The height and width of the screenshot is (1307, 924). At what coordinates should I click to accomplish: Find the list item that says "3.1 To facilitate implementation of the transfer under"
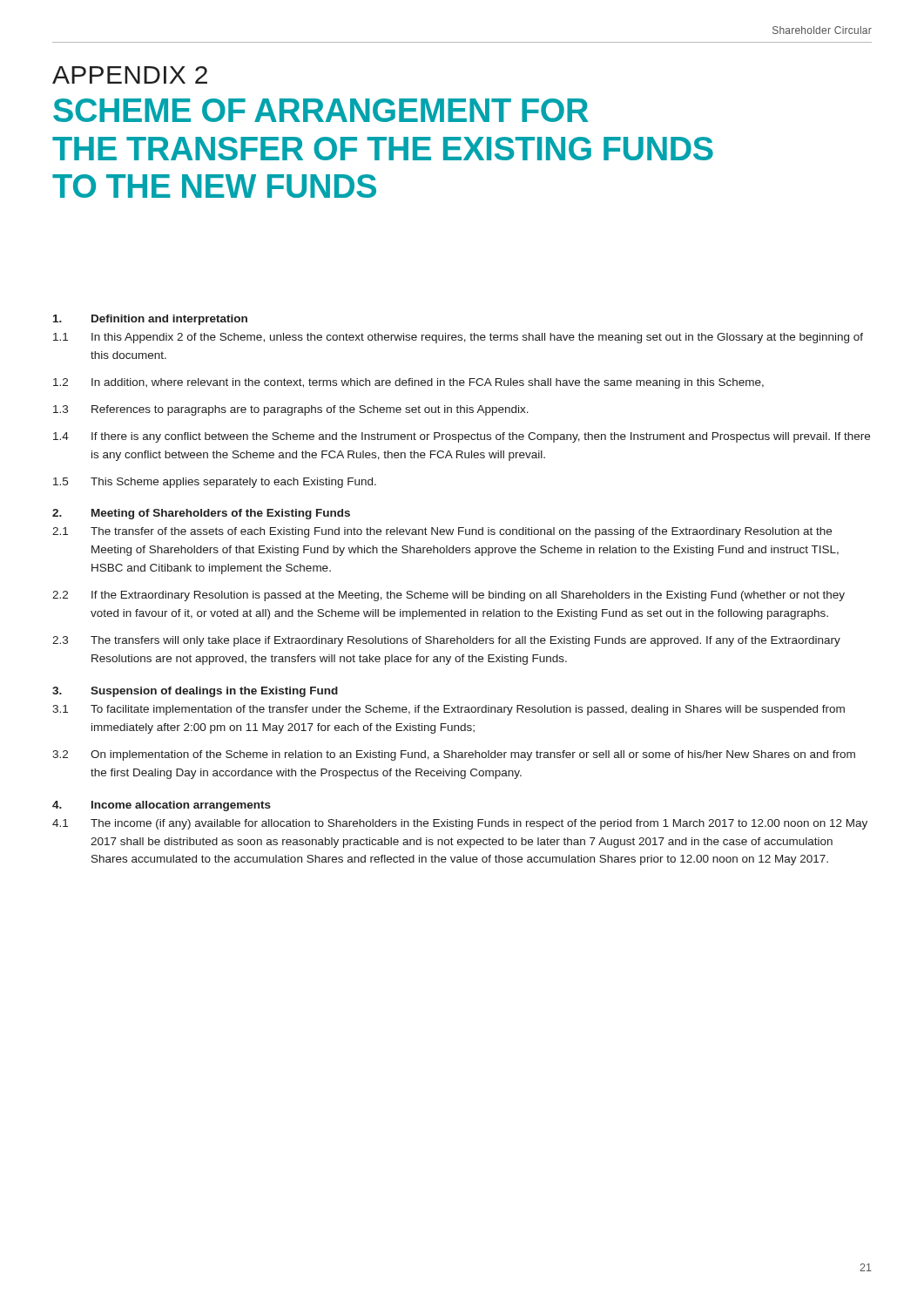click(x=462, y=719)
